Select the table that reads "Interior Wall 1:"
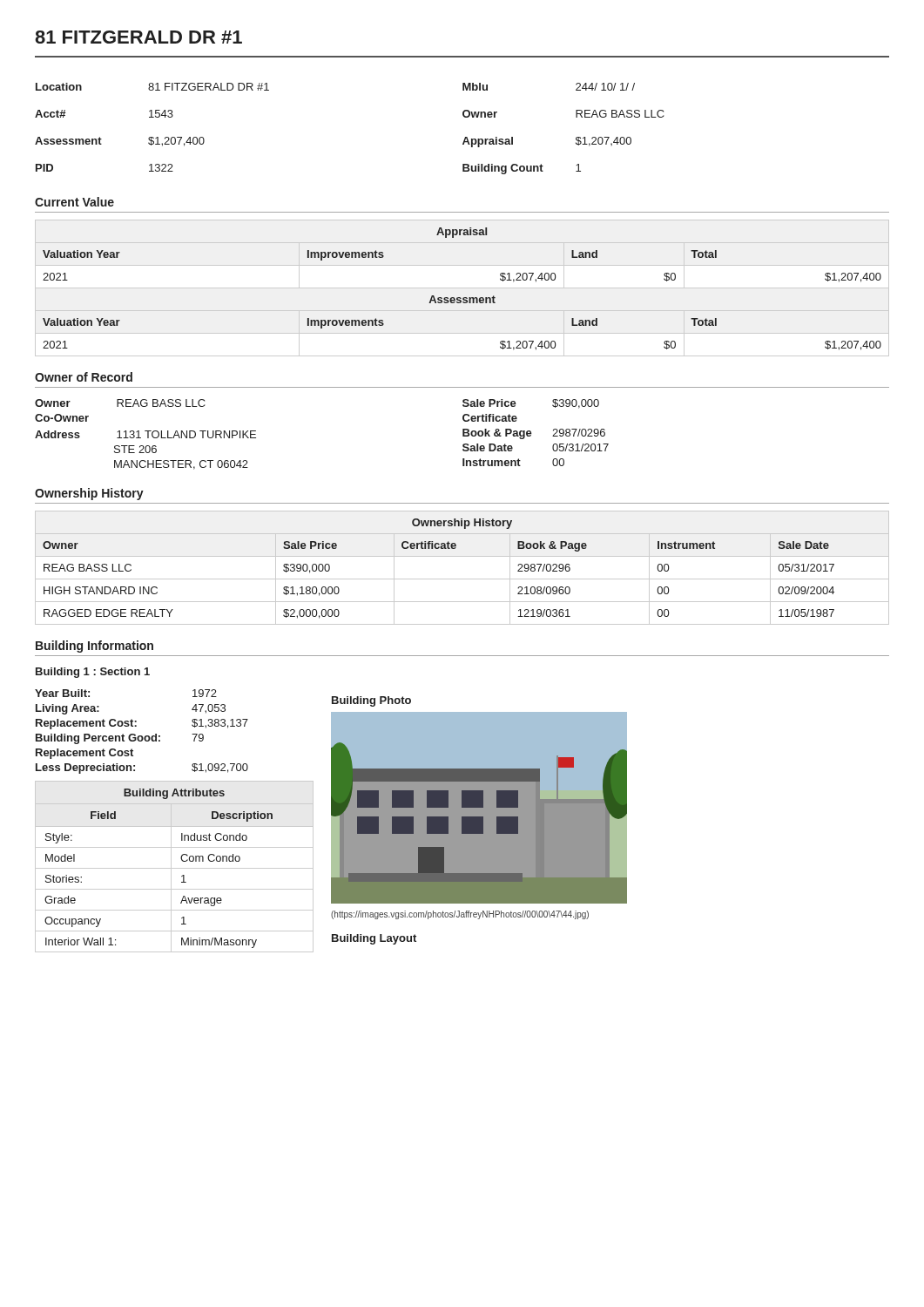 pyautogui.click(x=174, y=867)
